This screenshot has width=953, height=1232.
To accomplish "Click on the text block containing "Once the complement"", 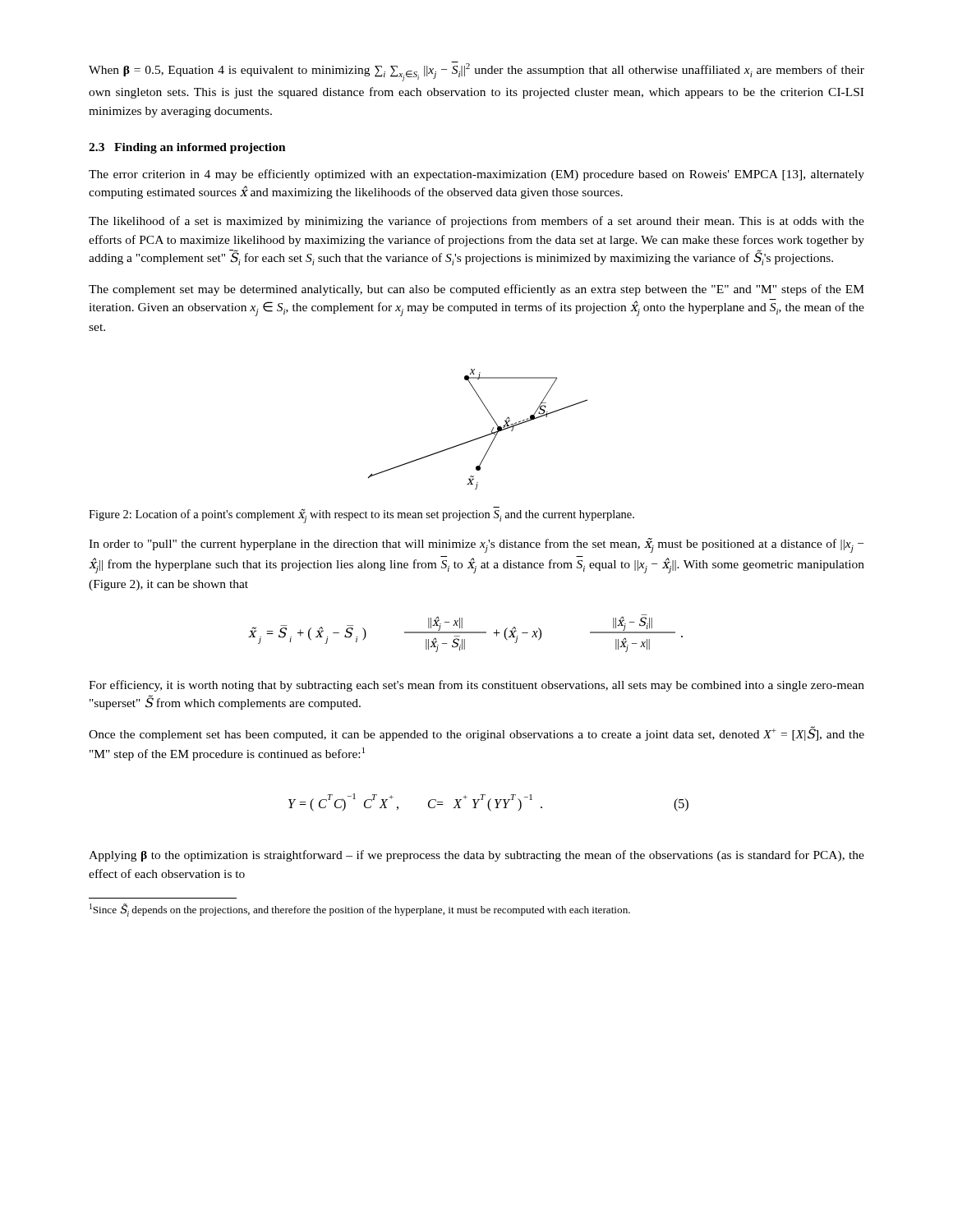I will pos(476,743).
